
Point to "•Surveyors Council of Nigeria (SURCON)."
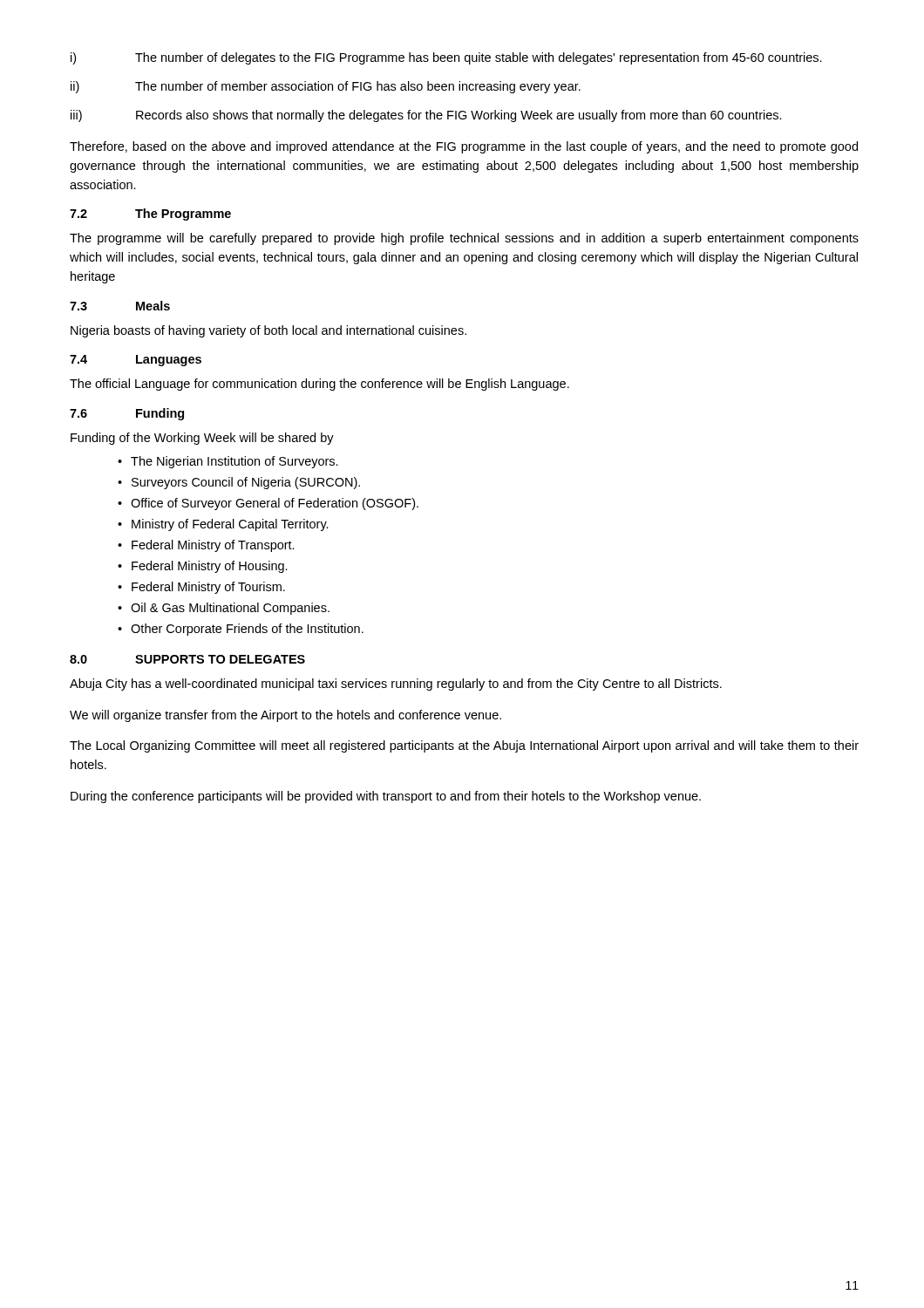239,483
